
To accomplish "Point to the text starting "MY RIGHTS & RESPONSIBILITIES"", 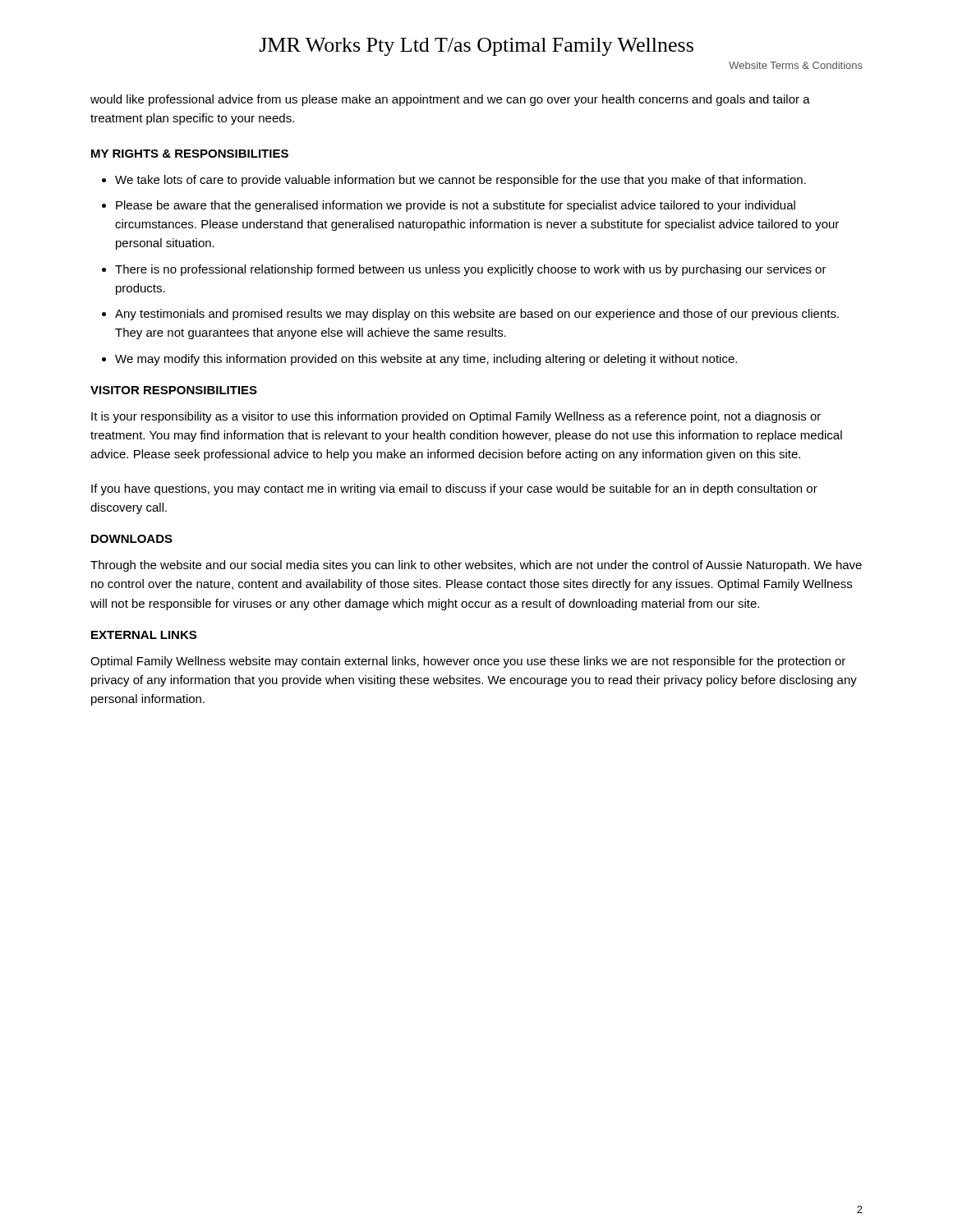I will (190, 154).
